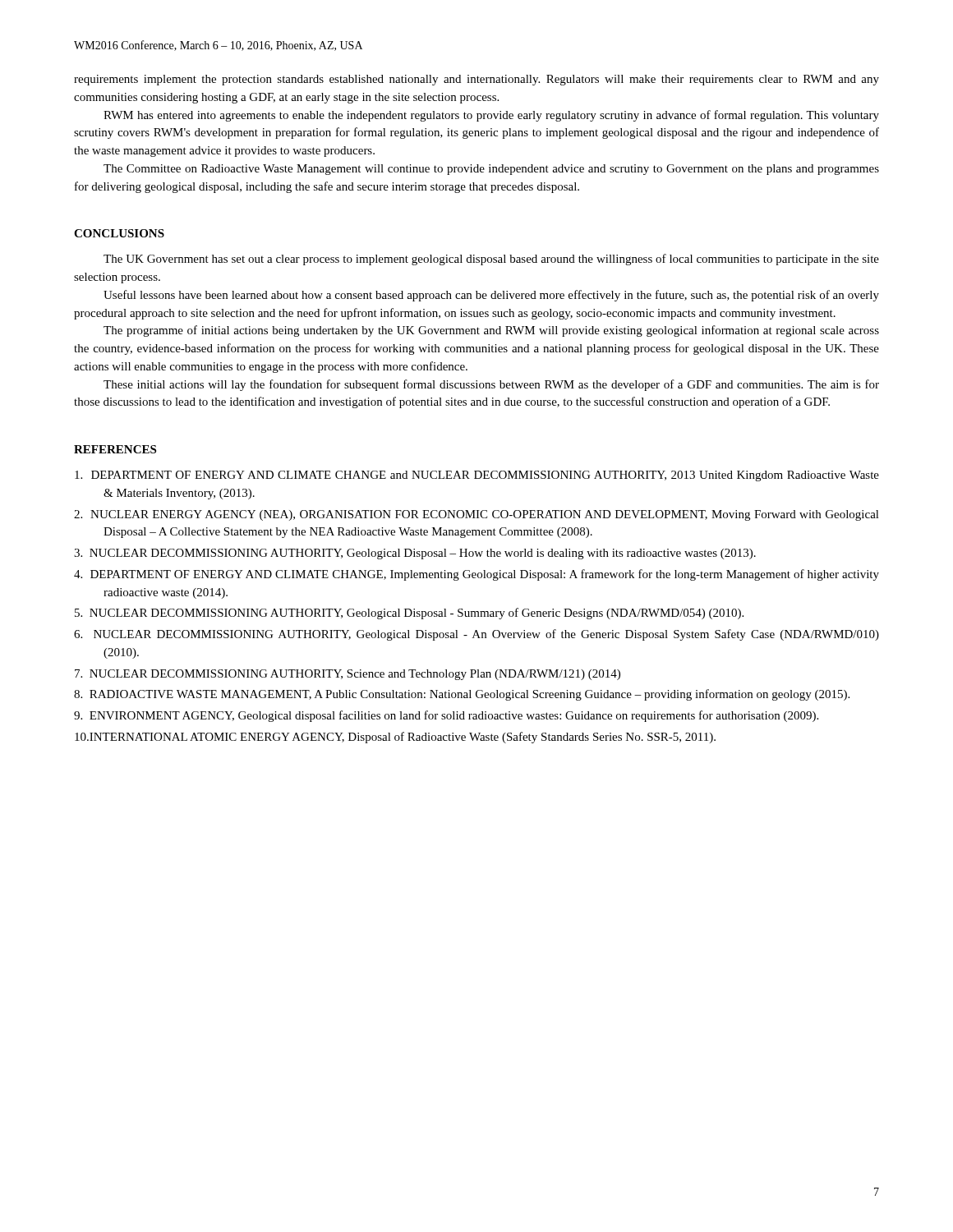Click on the text block starting "The programme of initial"
This screenshot has height=1232, width=953.
pos(476,348)
